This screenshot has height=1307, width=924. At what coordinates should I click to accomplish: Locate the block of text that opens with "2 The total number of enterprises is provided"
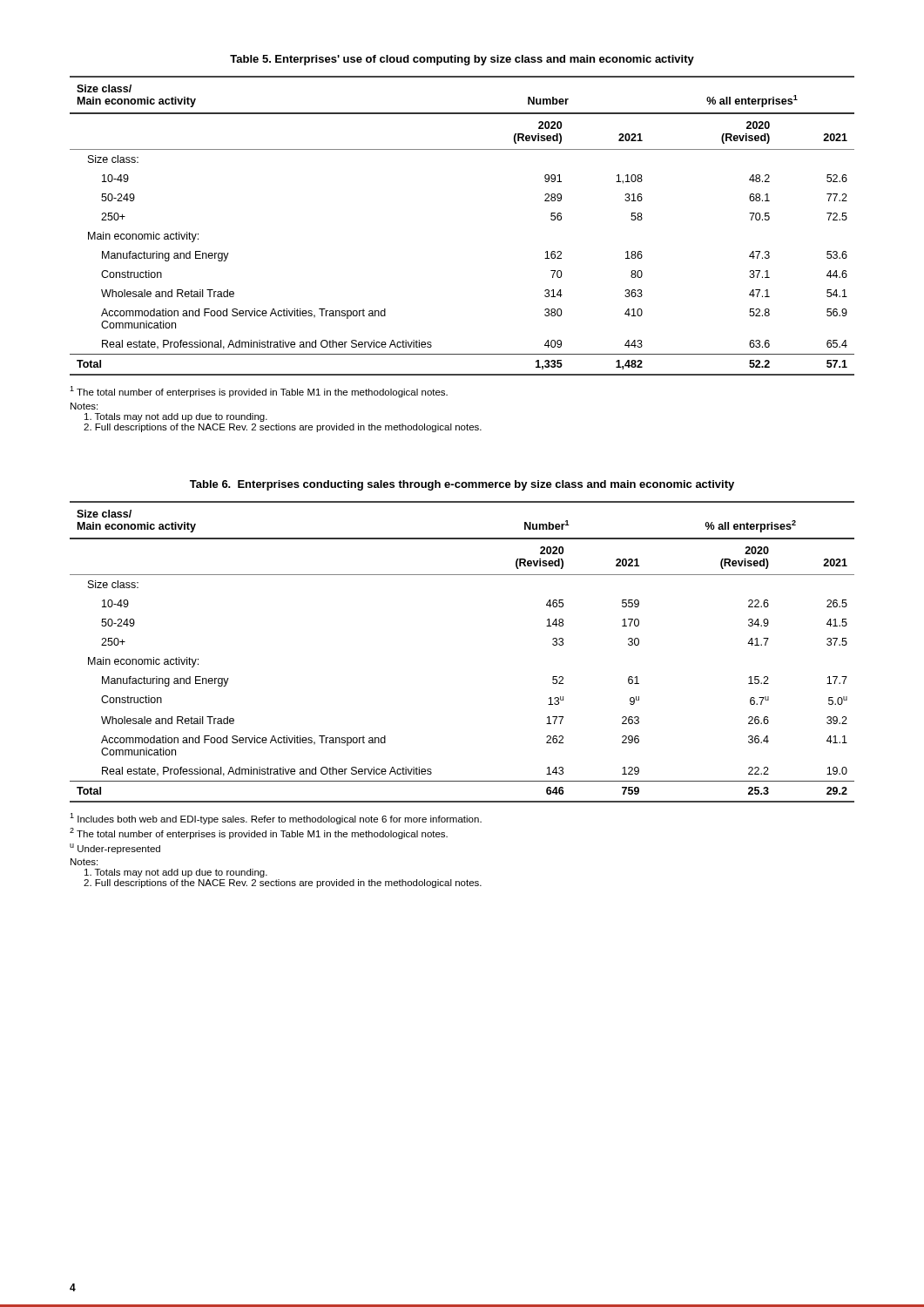tap(259, 832)
